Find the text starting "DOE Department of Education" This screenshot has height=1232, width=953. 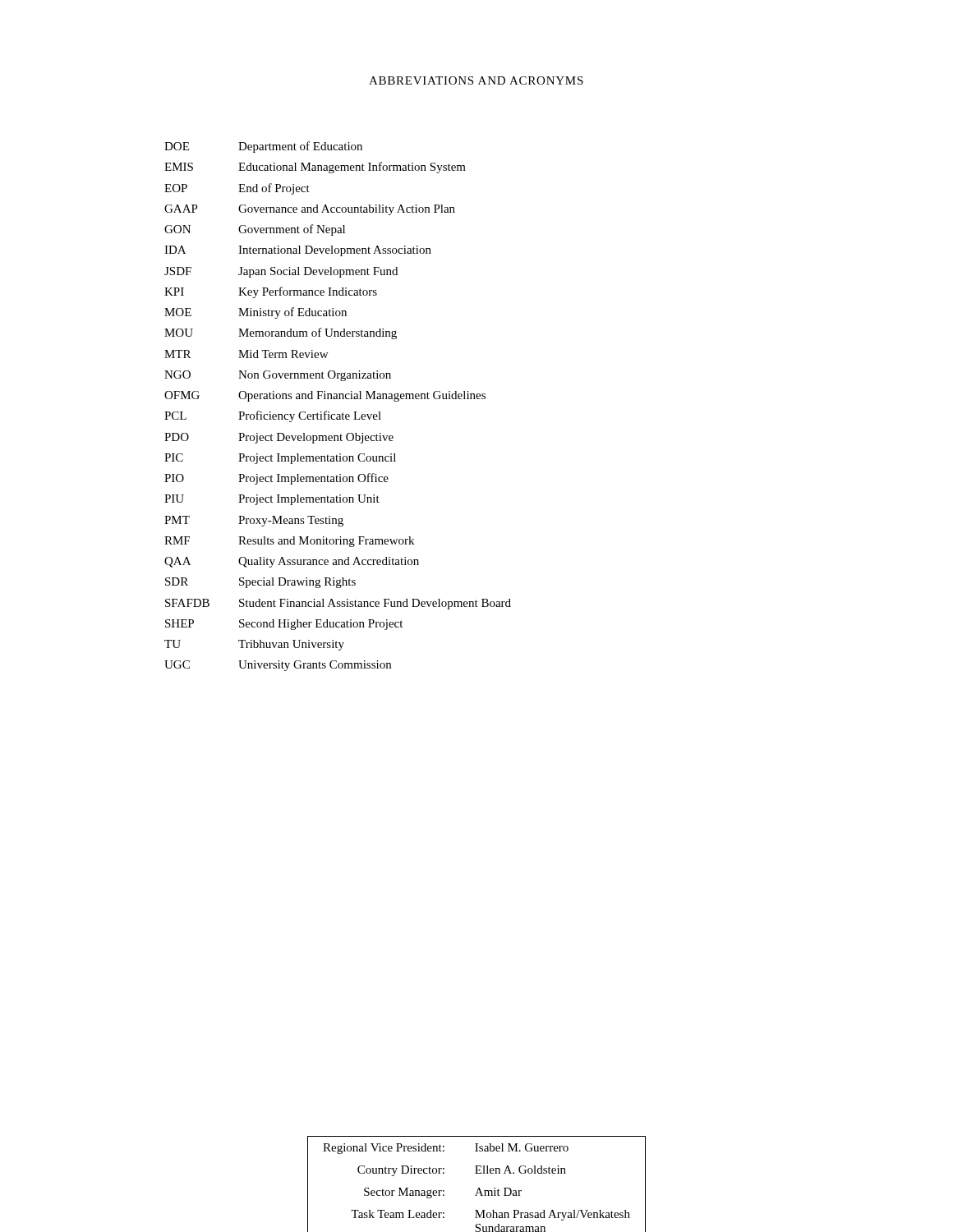click(263, 147)
